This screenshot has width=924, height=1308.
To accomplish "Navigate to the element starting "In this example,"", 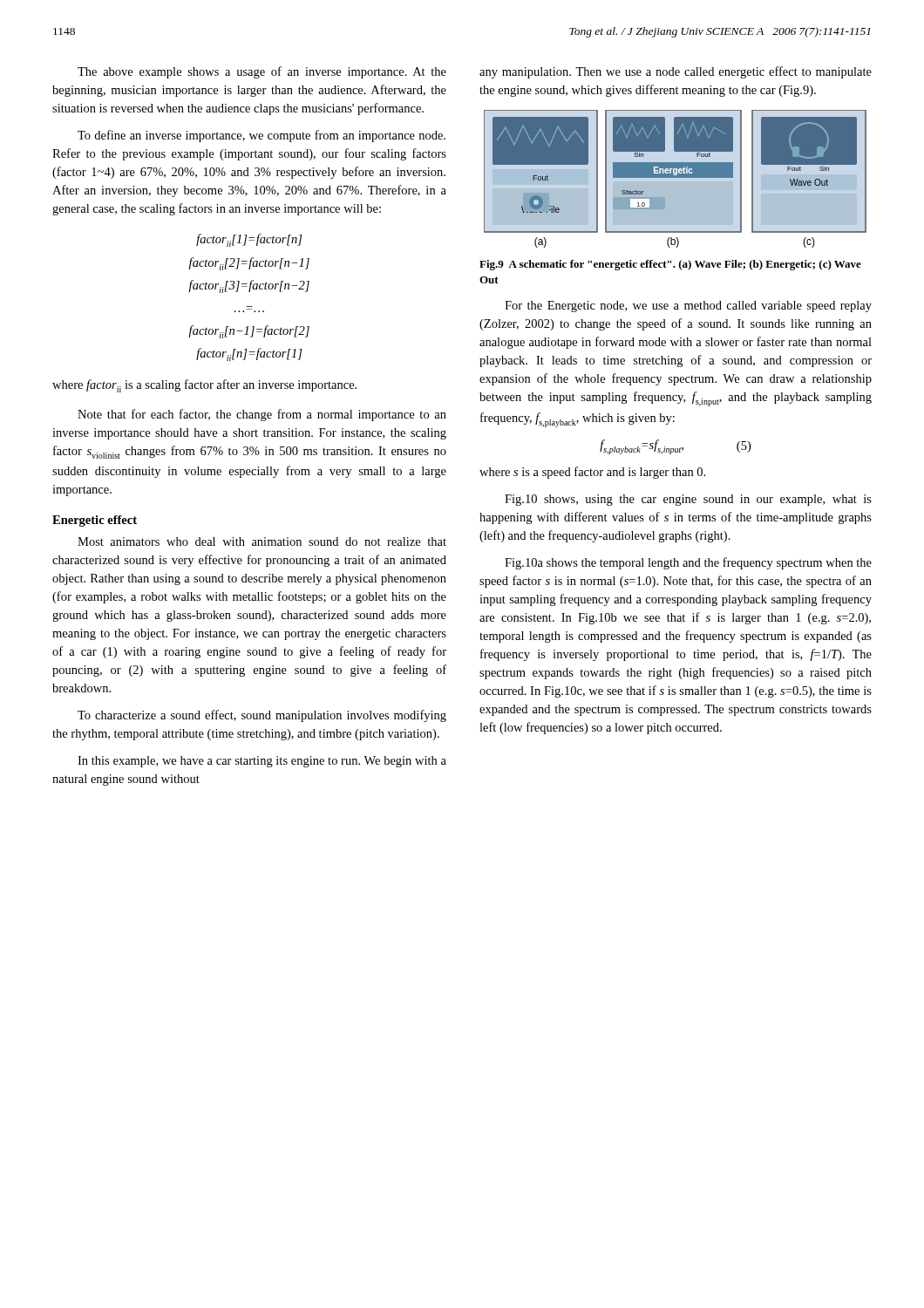I will [x=249, y=770].
